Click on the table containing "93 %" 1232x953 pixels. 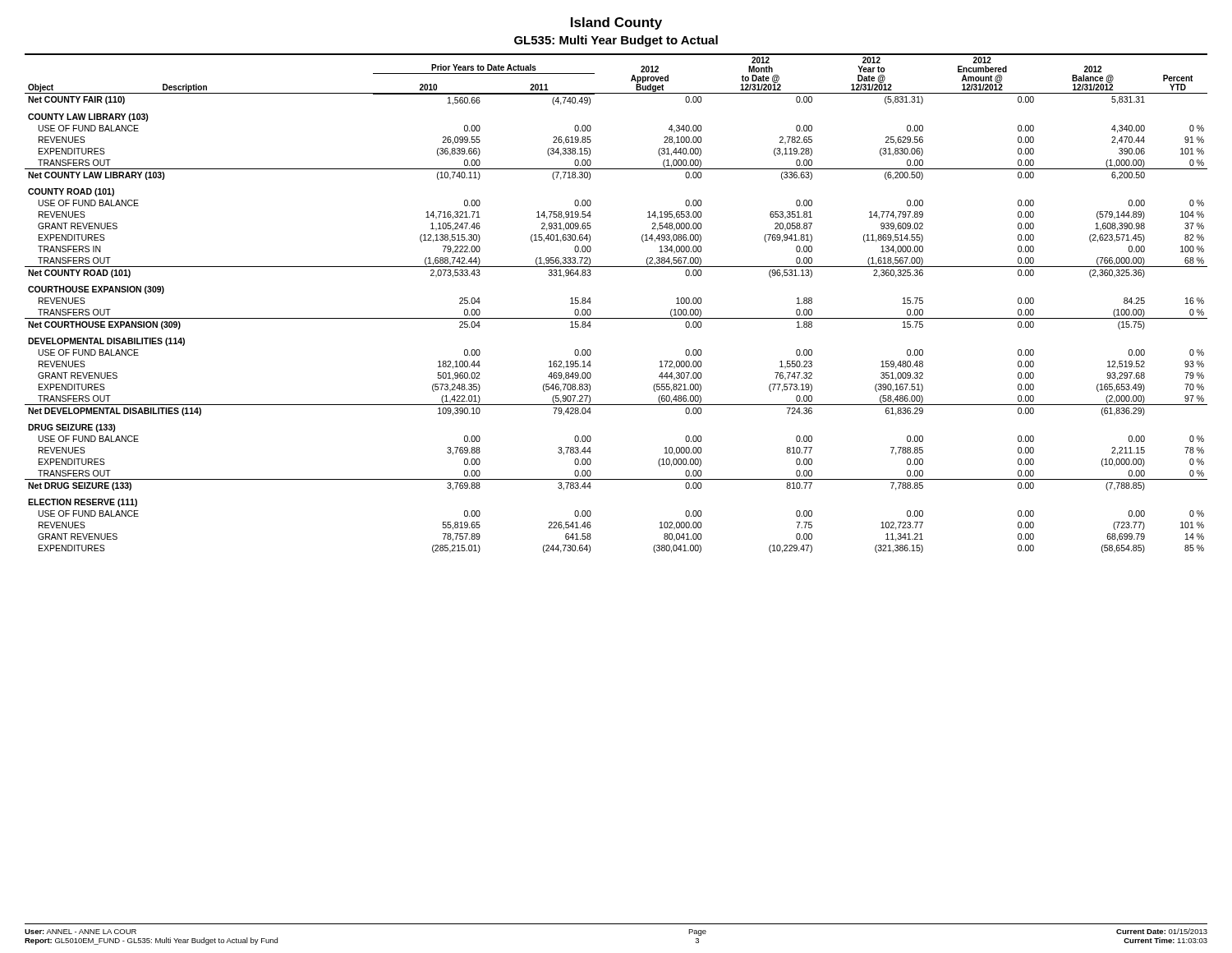(x=616, y=303)
